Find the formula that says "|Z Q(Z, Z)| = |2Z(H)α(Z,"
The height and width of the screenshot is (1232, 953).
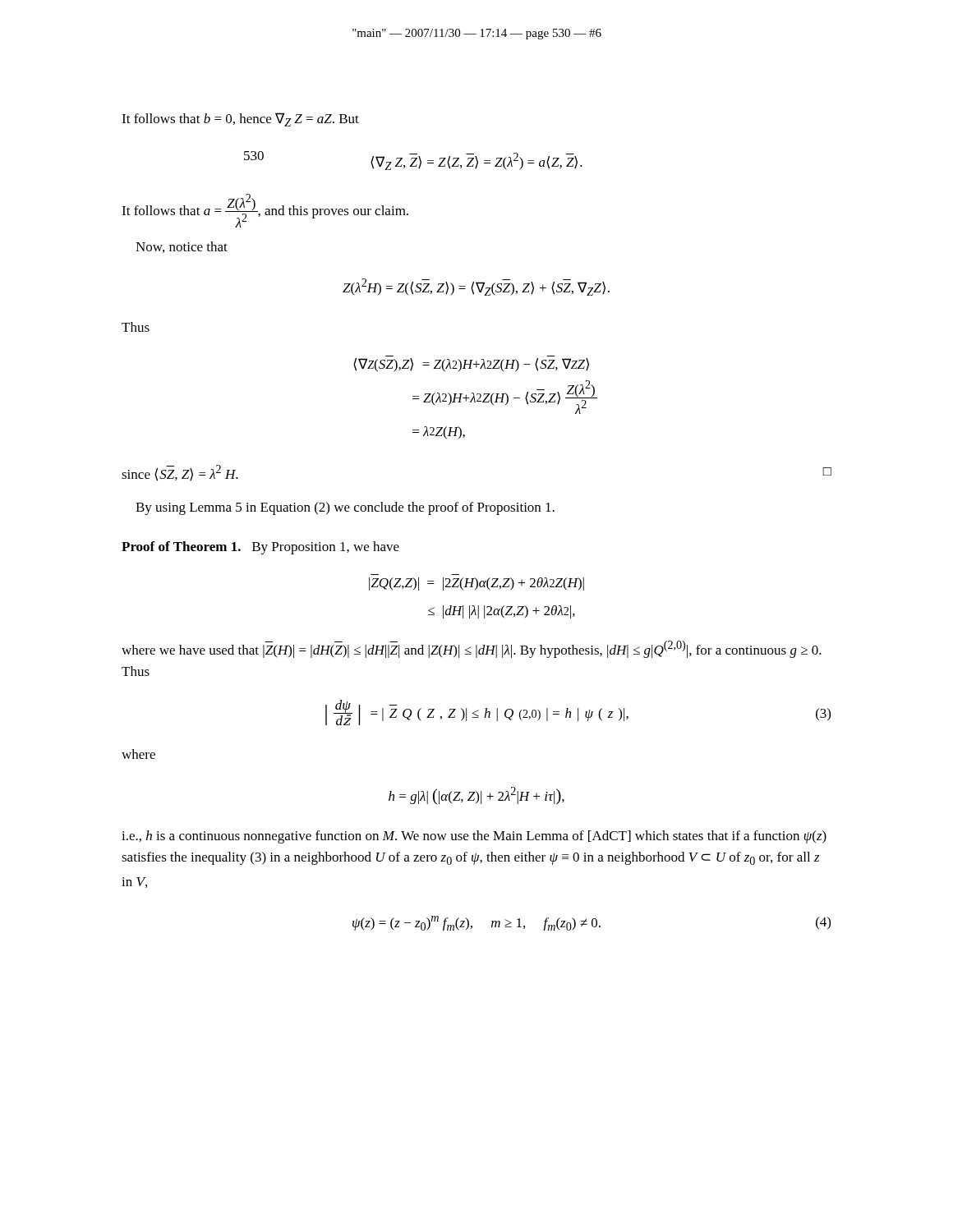coord(476,597)
